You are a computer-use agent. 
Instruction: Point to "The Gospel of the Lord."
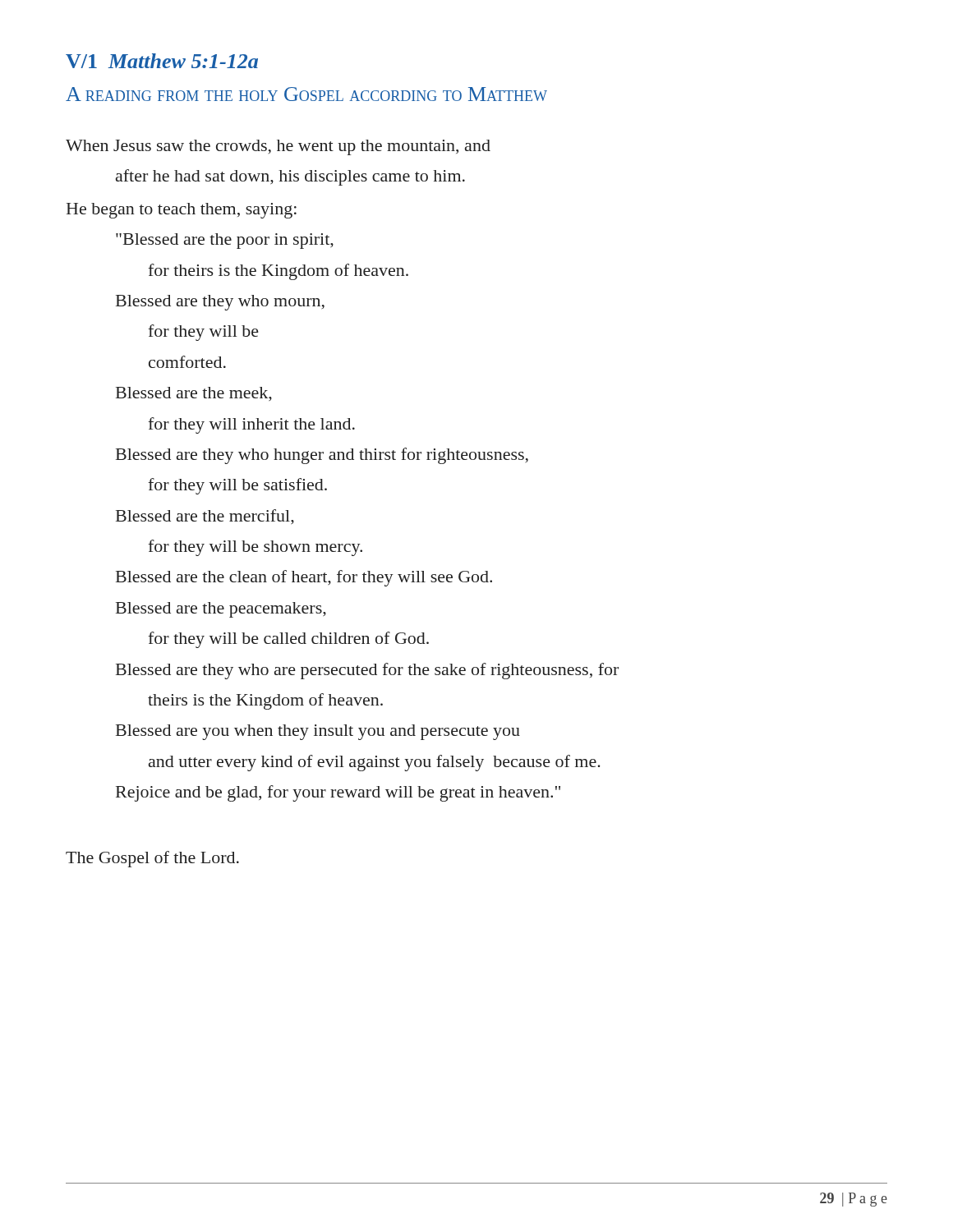(x=153, y=857)
